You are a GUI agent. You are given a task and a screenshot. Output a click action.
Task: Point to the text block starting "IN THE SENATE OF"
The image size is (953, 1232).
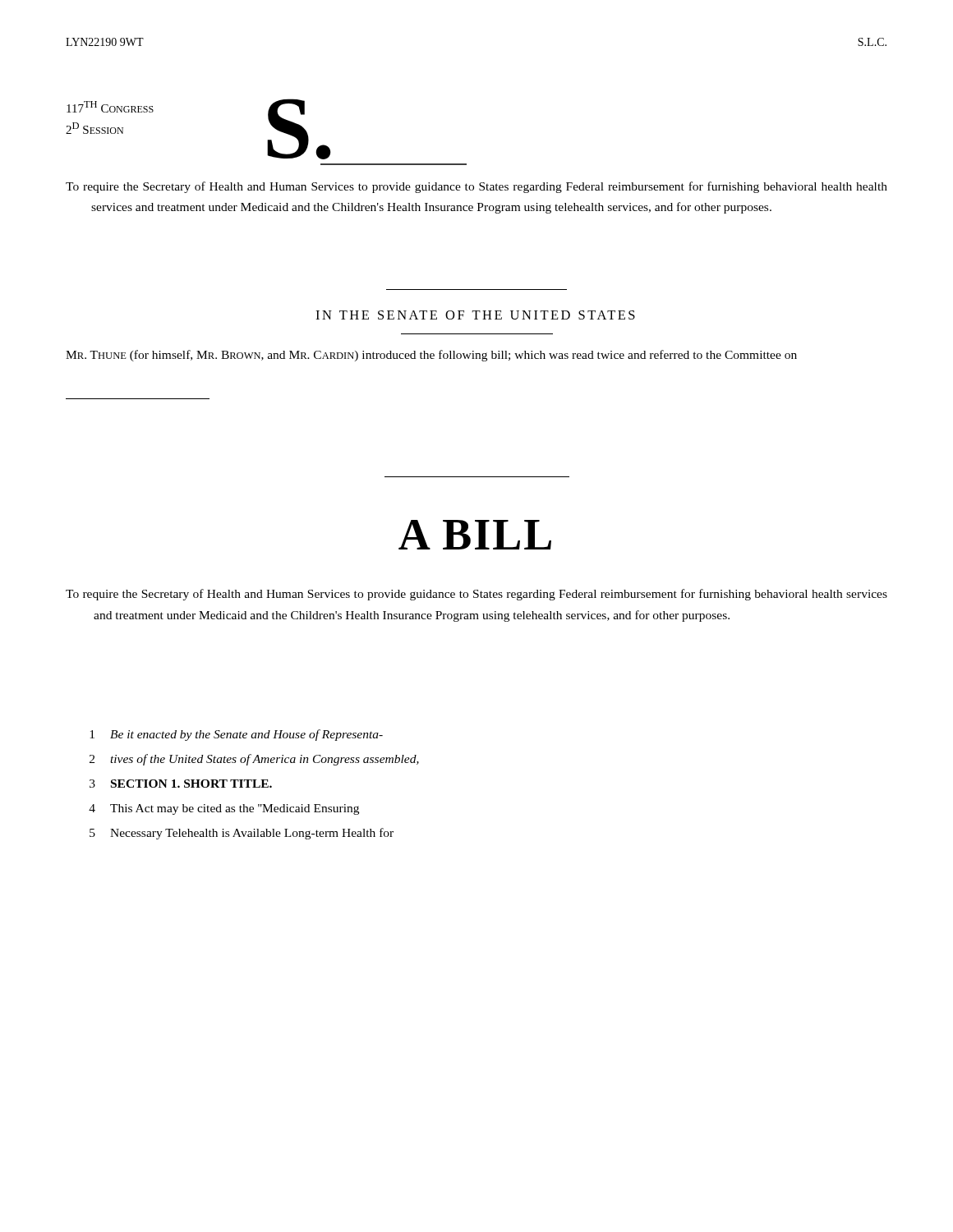tap(476, 315)
